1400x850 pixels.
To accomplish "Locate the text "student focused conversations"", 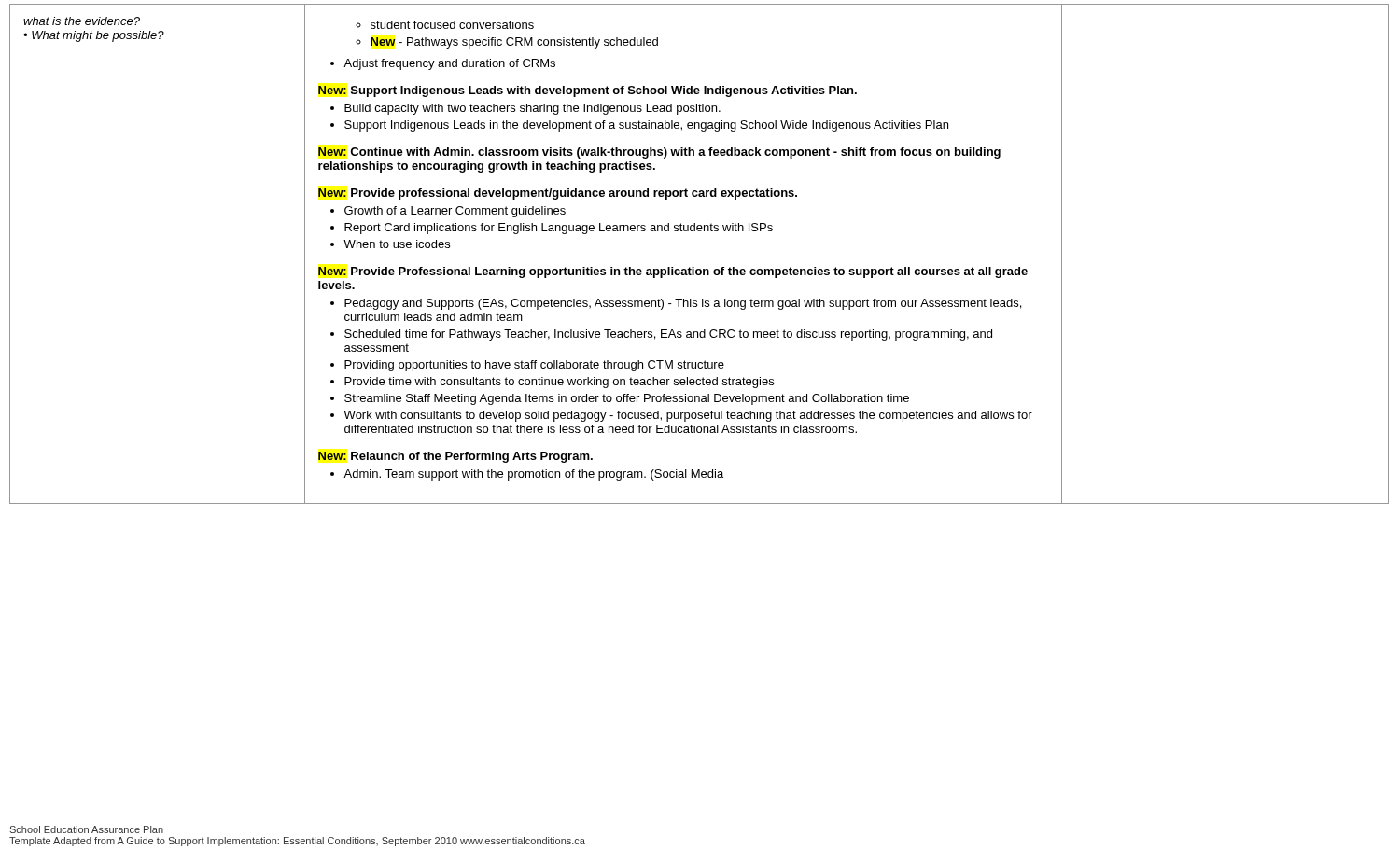I will click(452, 25).
